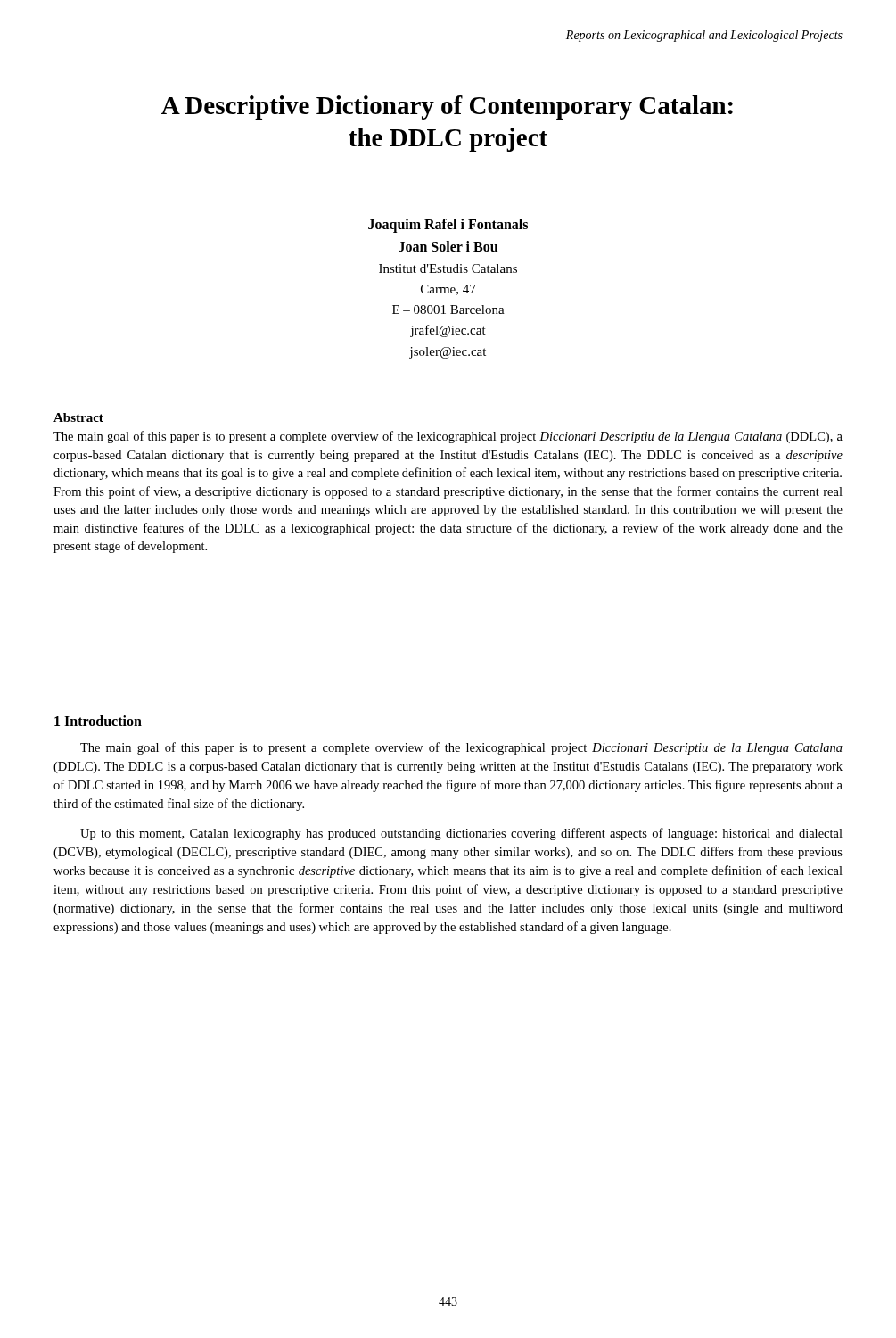Locate the text "1 Introduction"
The height and width of the screenshot is (1338, 896).
coord(98,721)
